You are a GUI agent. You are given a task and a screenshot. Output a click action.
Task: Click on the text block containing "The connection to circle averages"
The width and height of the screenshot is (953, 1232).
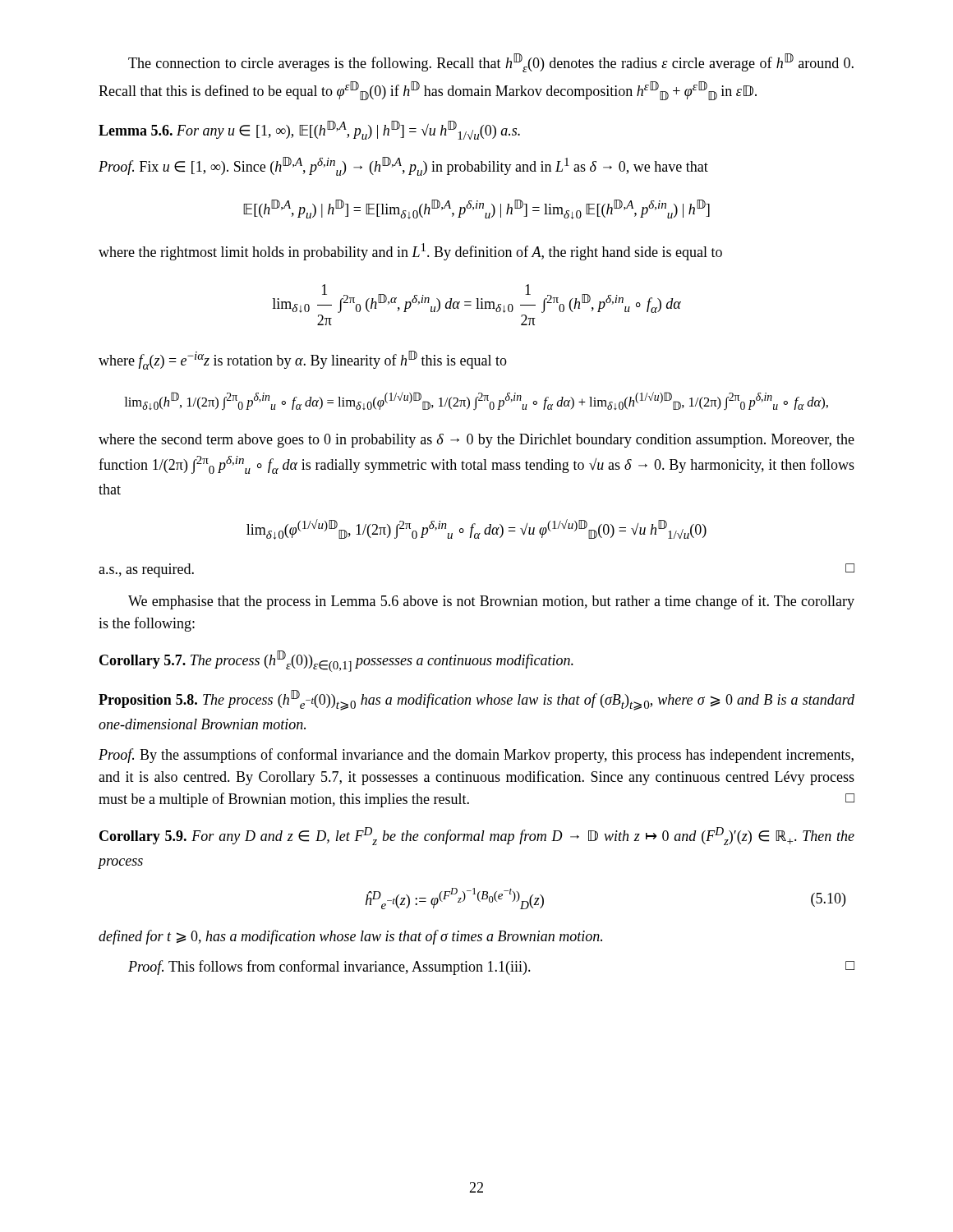click(476, 77)
